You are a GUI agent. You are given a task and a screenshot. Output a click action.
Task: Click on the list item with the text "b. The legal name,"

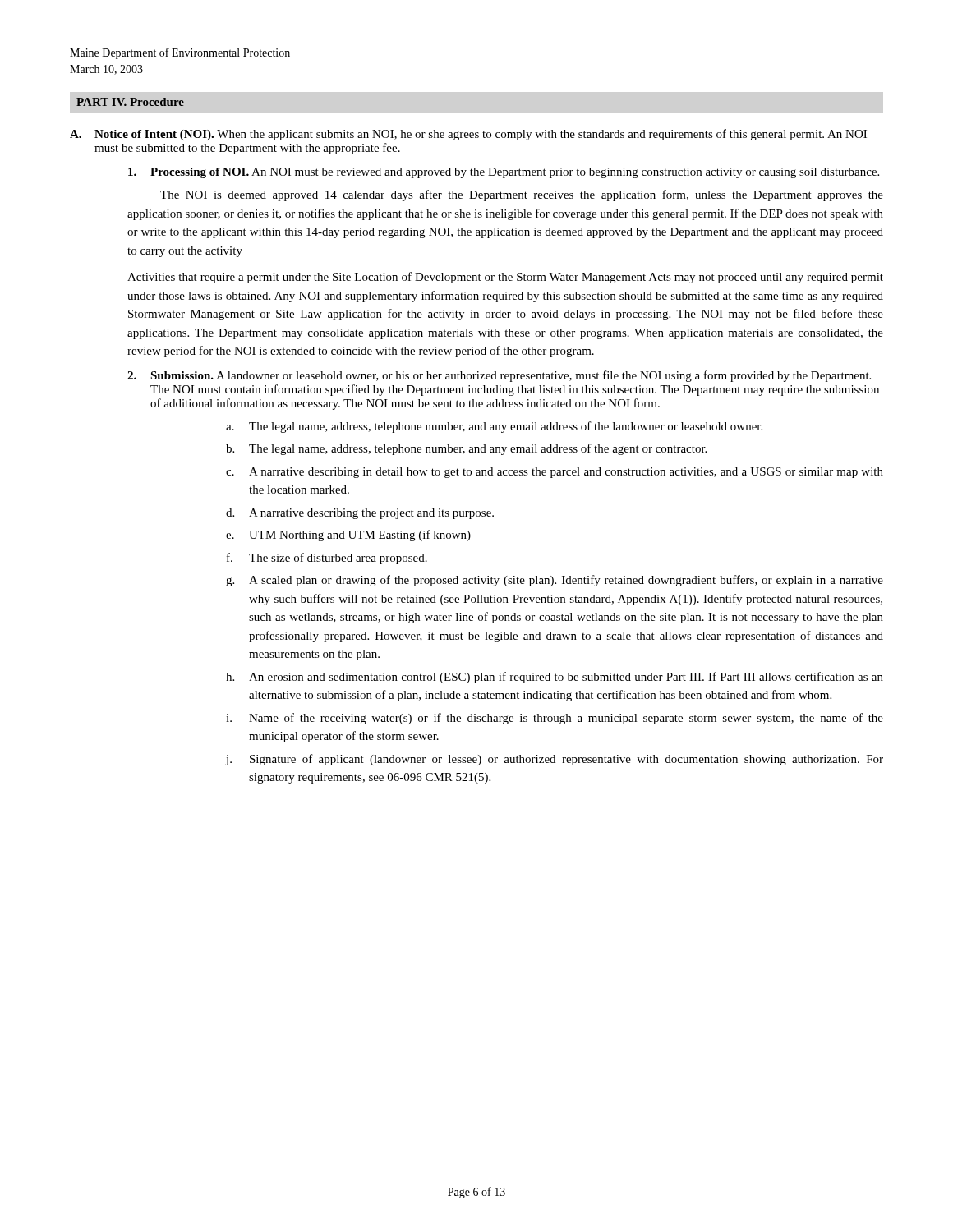[x=555, y=449]
